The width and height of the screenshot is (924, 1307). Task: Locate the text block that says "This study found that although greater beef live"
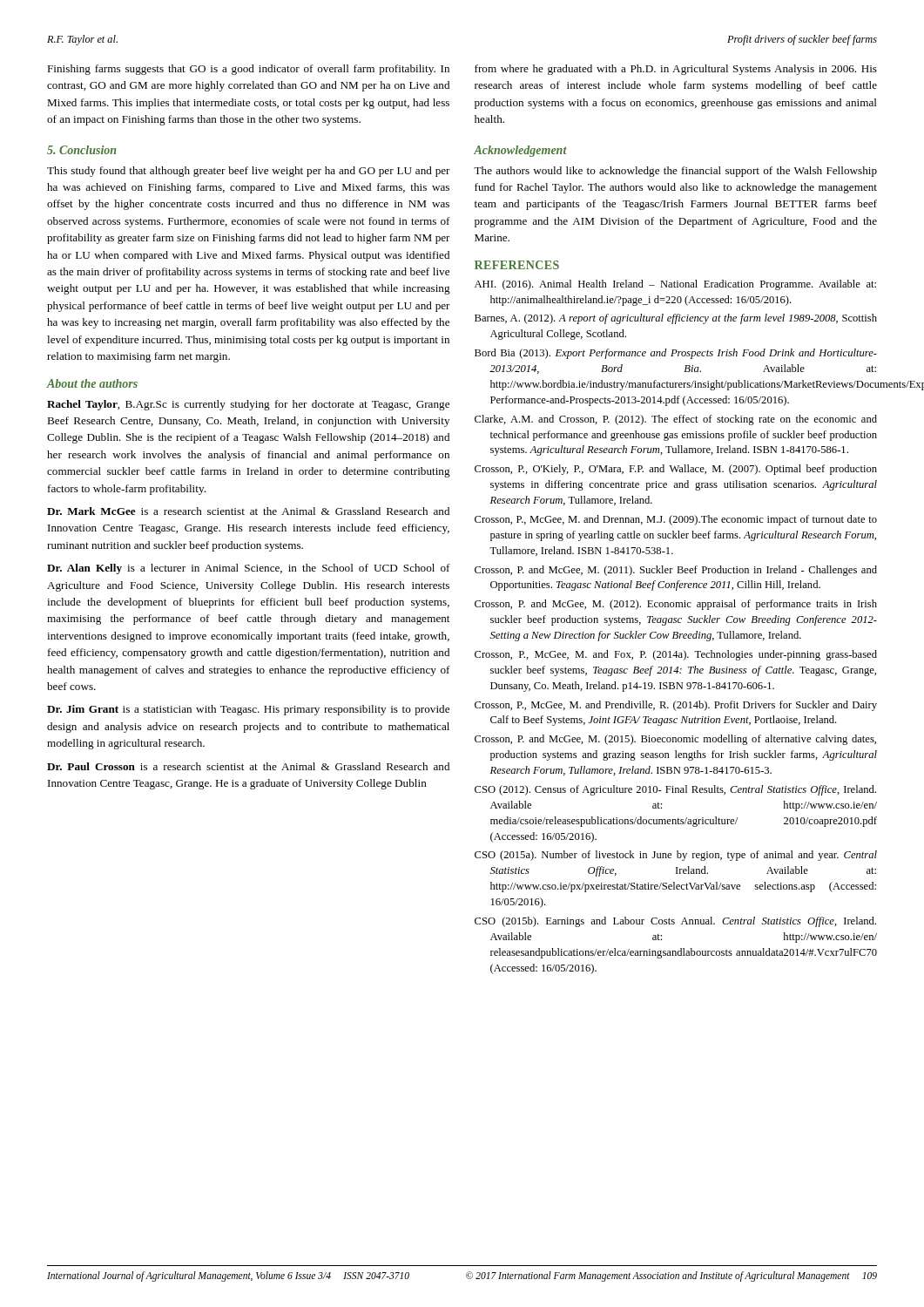(x=248, y=263)
